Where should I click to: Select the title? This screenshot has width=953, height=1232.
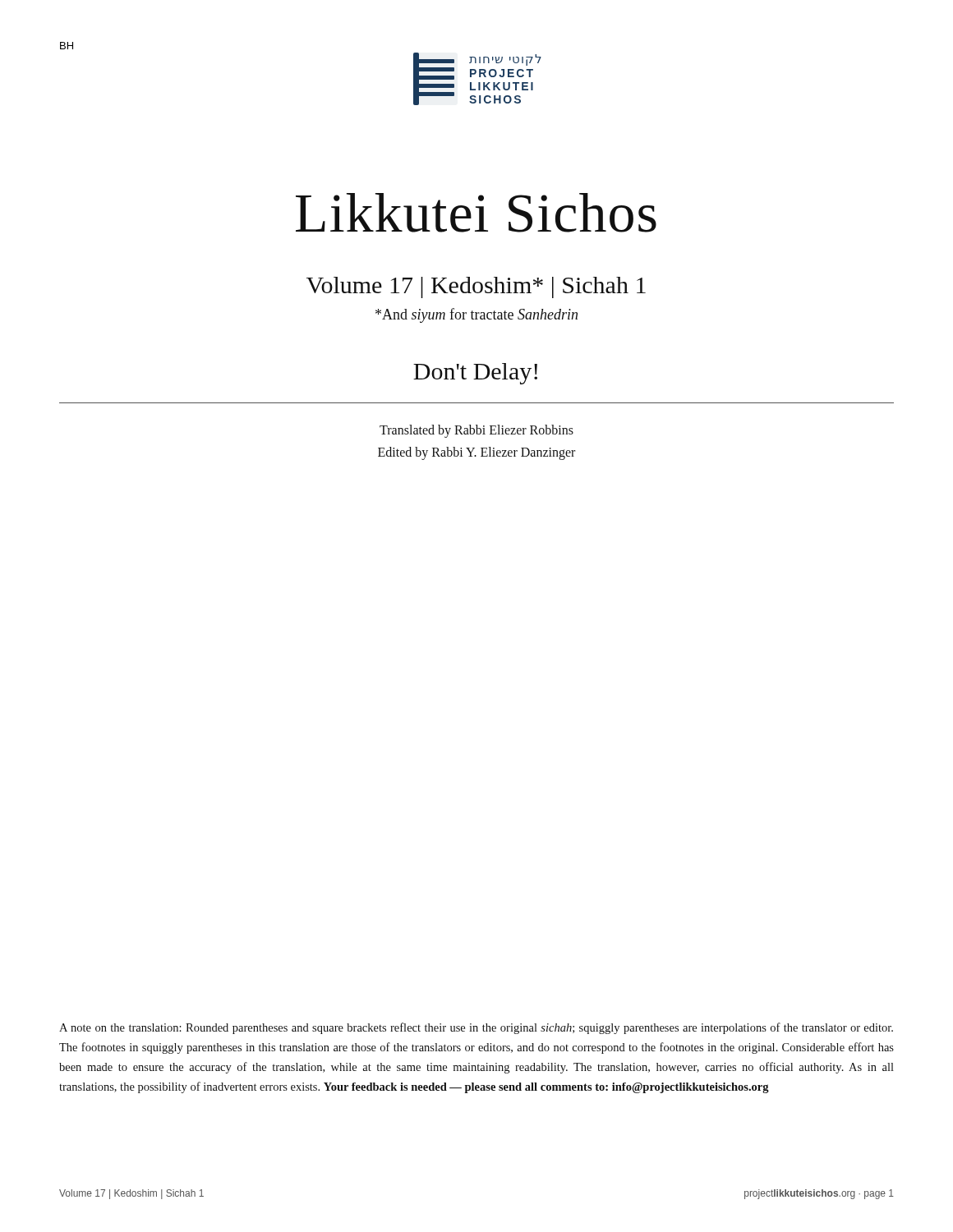point(476,213)
